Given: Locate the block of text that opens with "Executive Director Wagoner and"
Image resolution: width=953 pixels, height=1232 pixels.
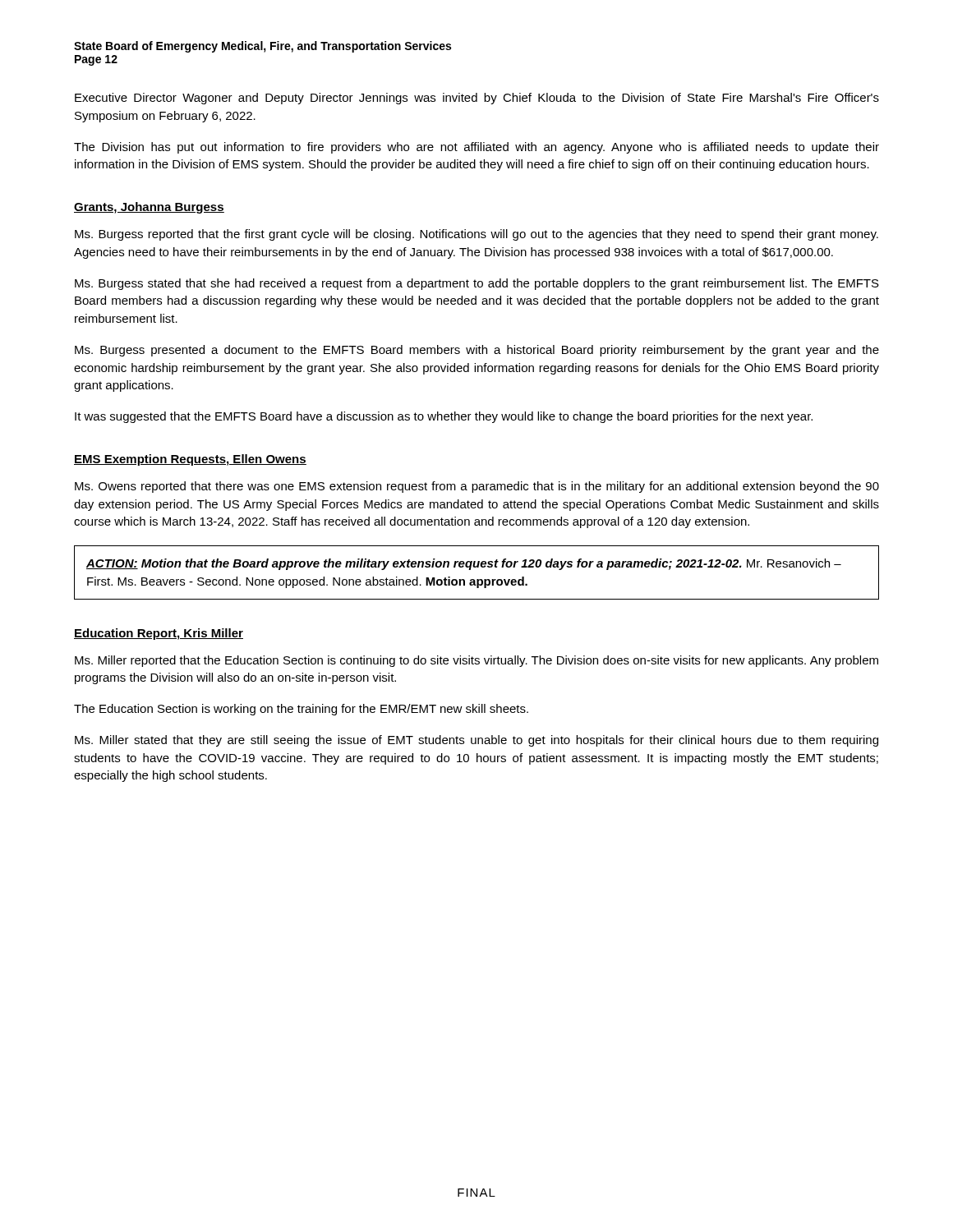Looking at the screenshot, I should (476, 106).
